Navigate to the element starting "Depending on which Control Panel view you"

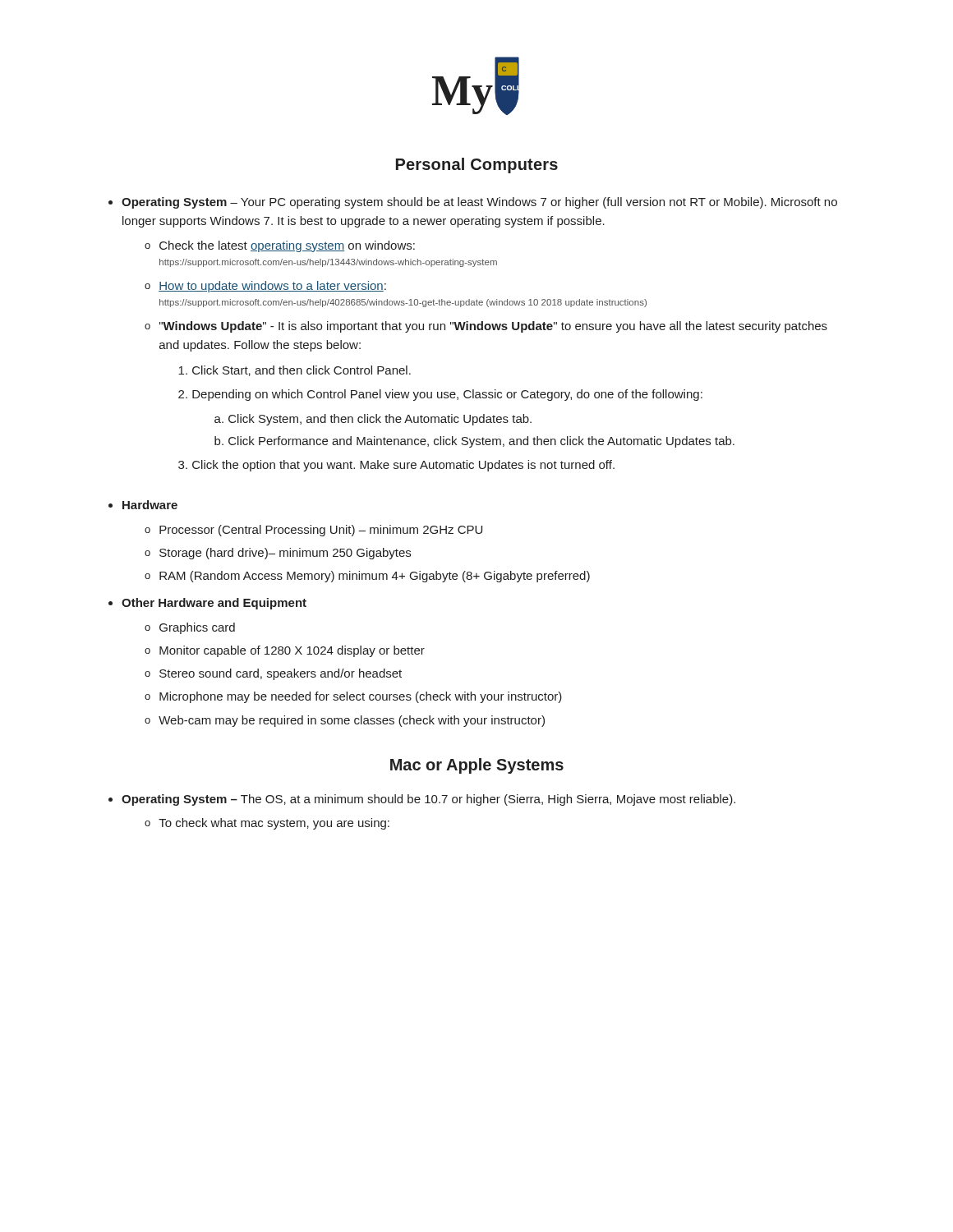[x=519, y=419]
